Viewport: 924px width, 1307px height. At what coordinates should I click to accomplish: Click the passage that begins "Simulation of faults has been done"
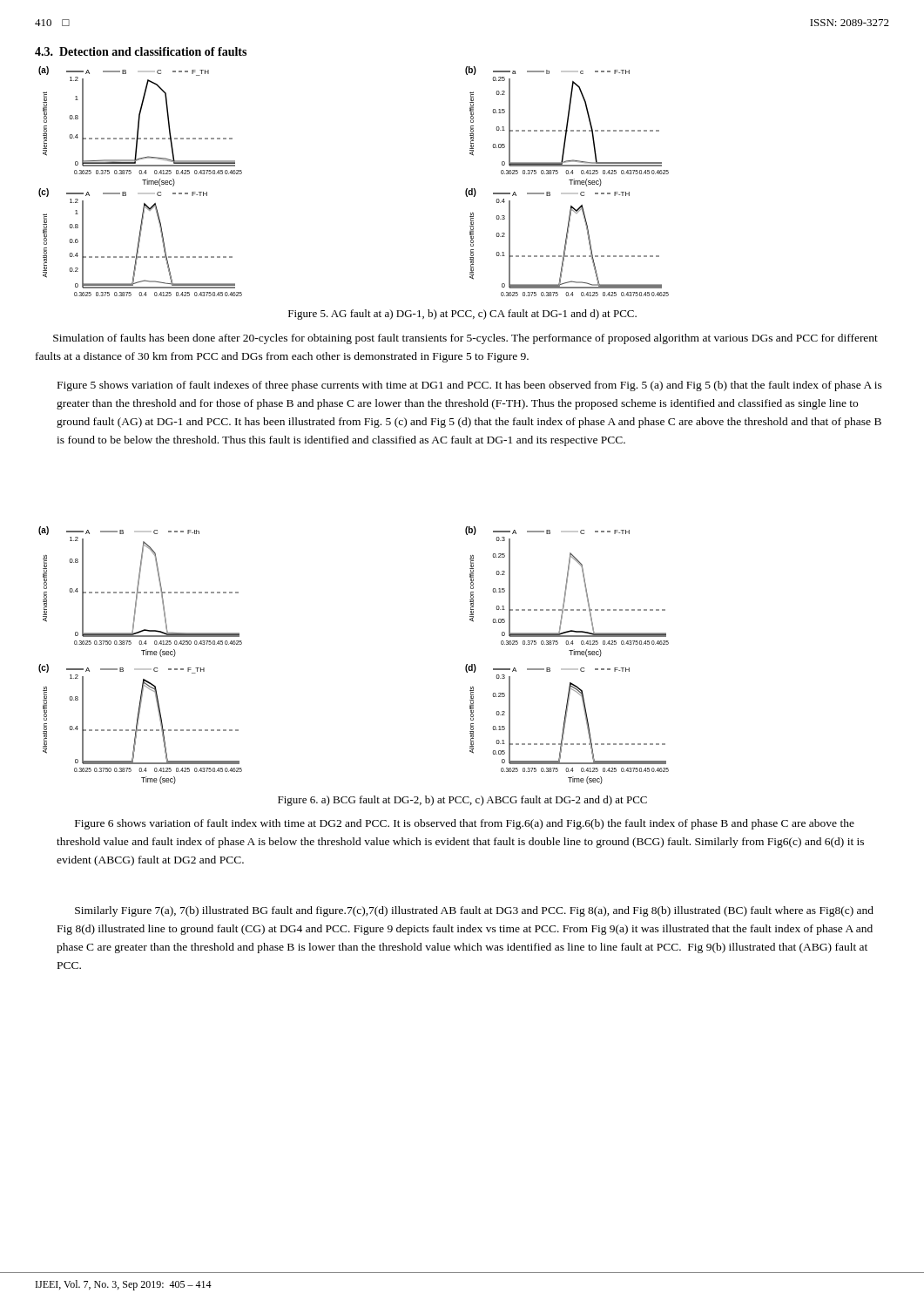[456, 347]
